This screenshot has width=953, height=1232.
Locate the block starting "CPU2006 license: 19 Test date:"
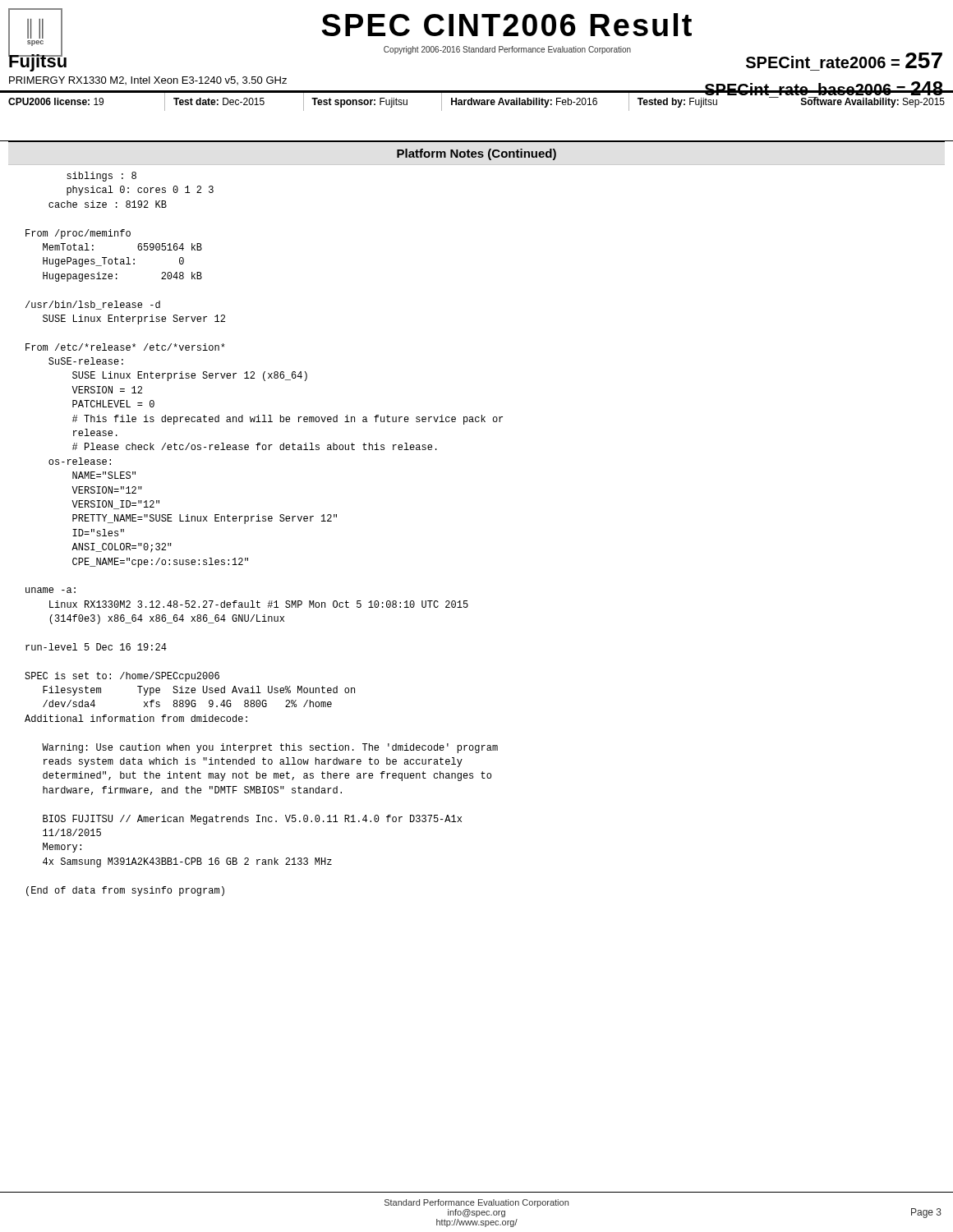point(476,102)
